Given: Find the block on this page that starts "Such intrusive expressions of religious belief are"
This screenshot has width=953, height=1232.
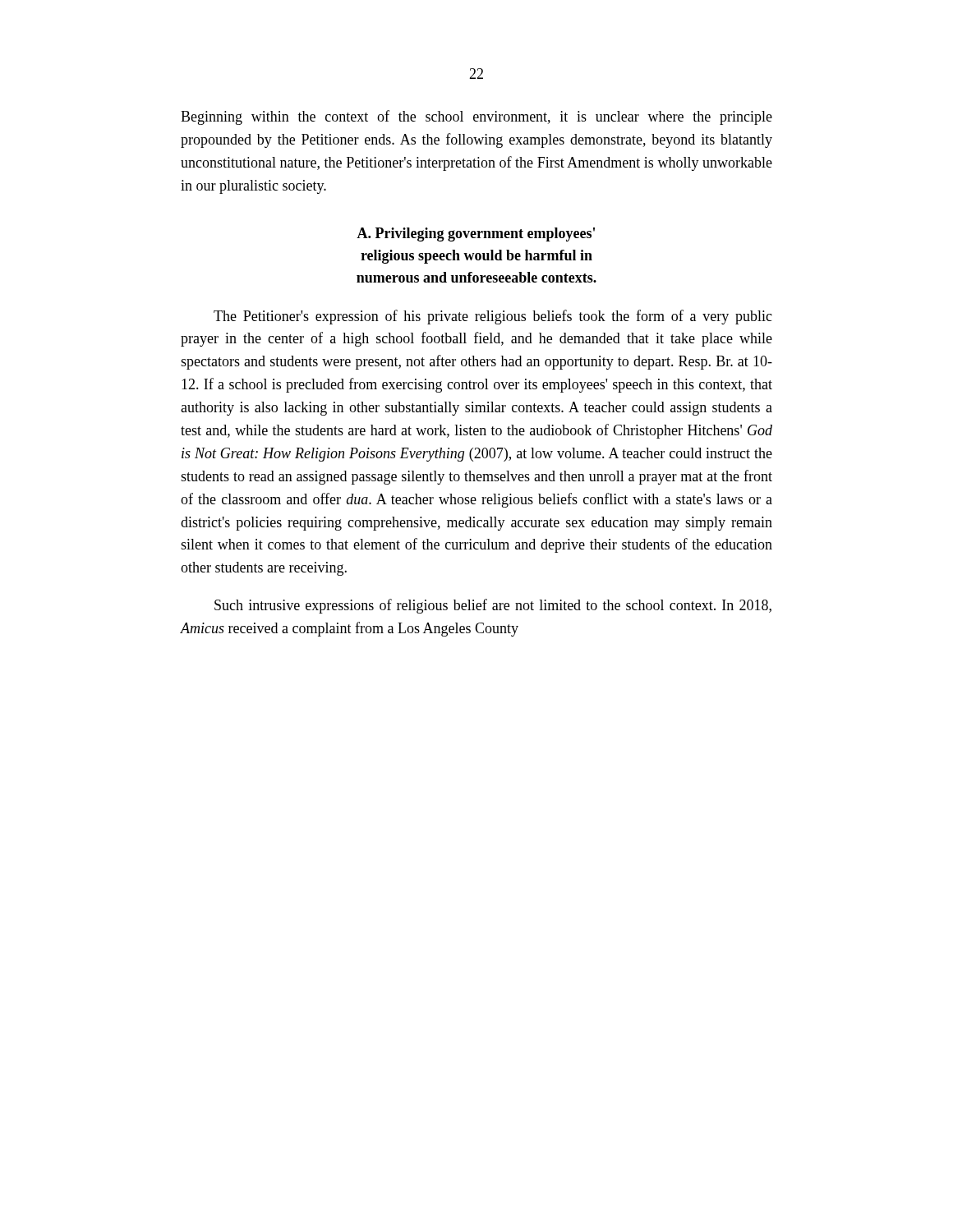Looking at the screenshot, I should 476,617.
